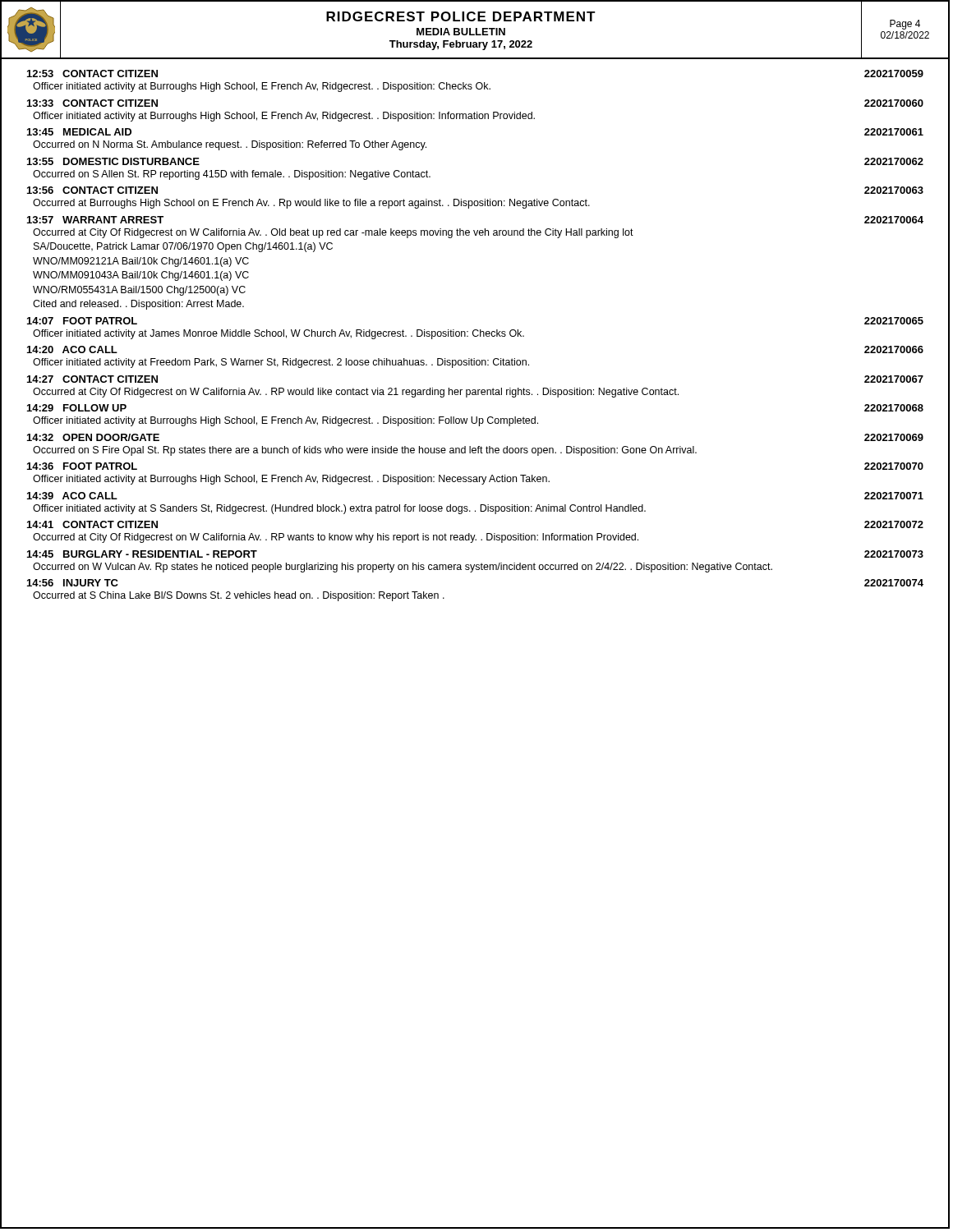Select the list item that says "14:56 INJURY TC 2202170074 Occurred at S China"
This screenshot has width=953, height=1232.
34,583
